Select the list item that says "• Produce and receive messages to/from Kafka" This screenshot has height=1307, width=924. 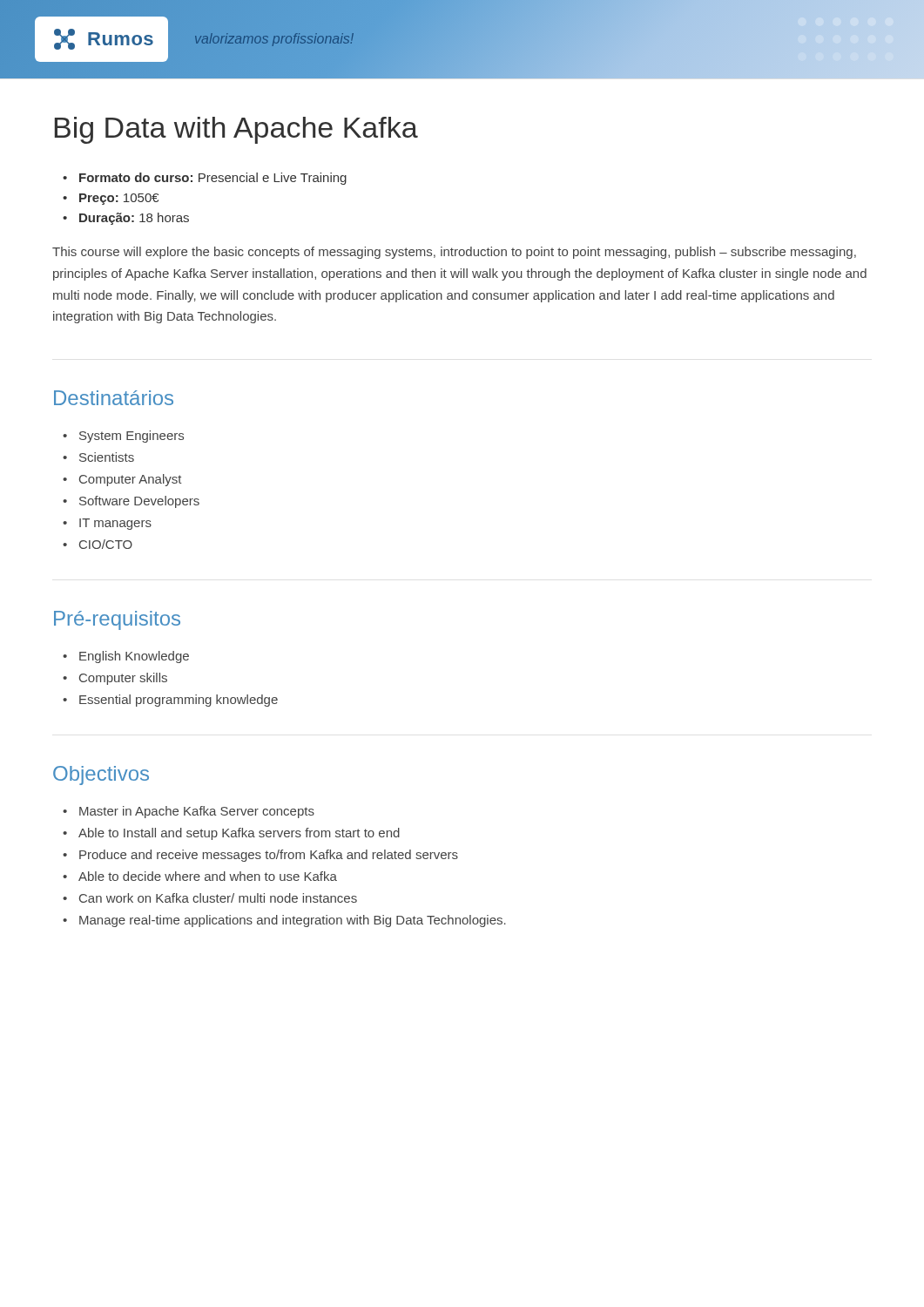tap(260, 854)
